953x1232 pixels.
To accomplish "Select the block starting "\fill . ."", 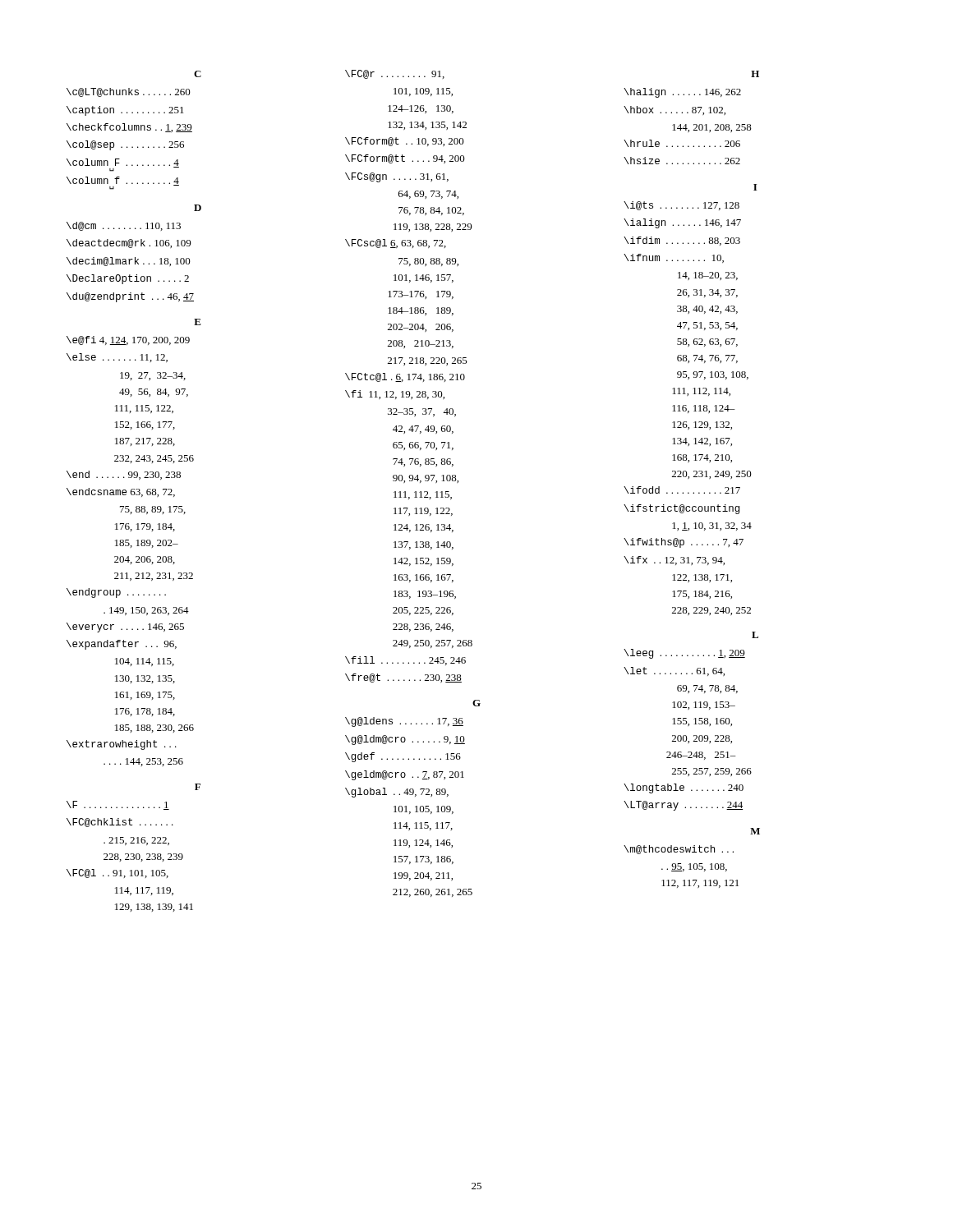I will pyautogui.click(x=405, y=660).
